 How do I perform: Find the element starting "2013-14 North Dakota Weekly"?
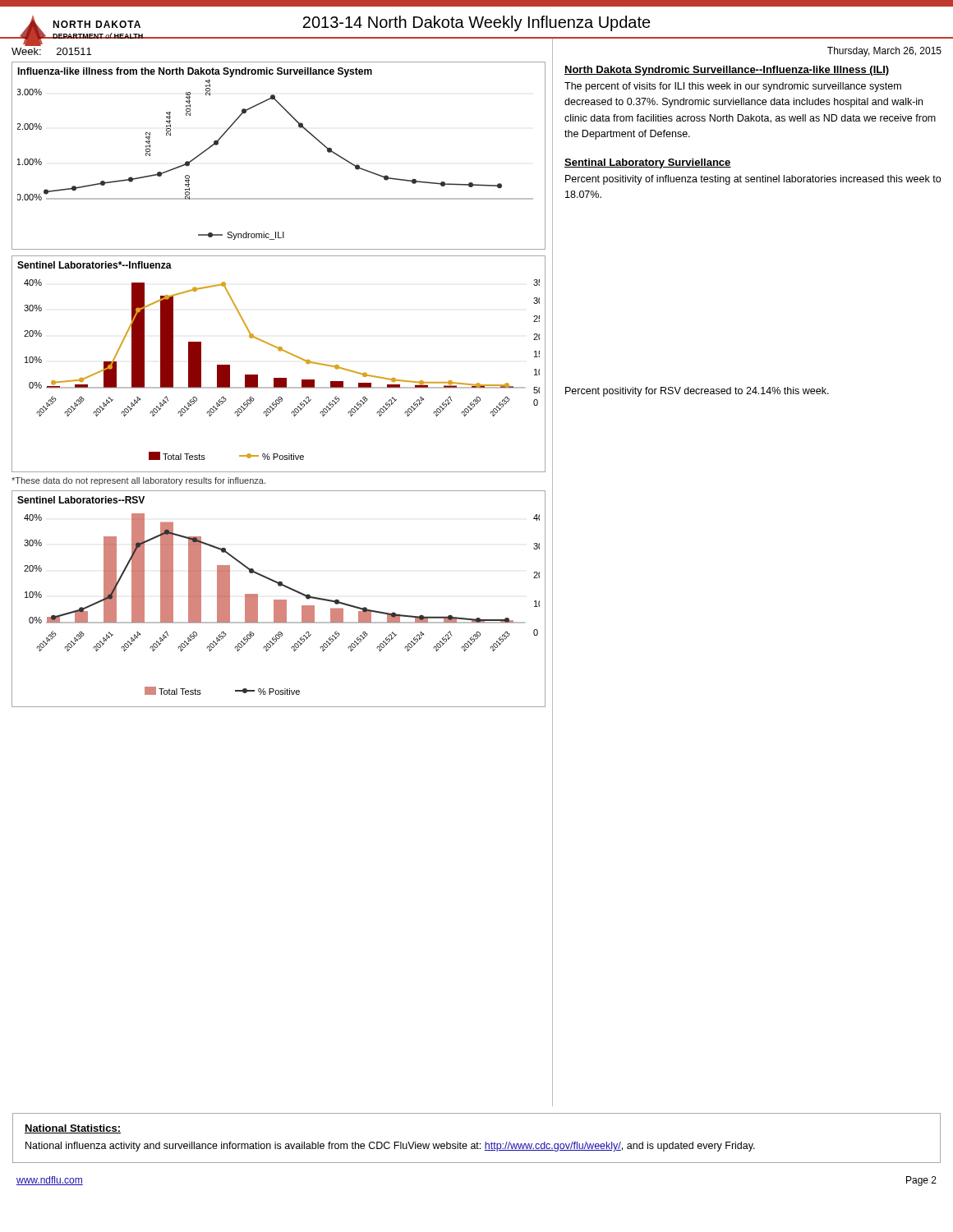tap(476, 22)
